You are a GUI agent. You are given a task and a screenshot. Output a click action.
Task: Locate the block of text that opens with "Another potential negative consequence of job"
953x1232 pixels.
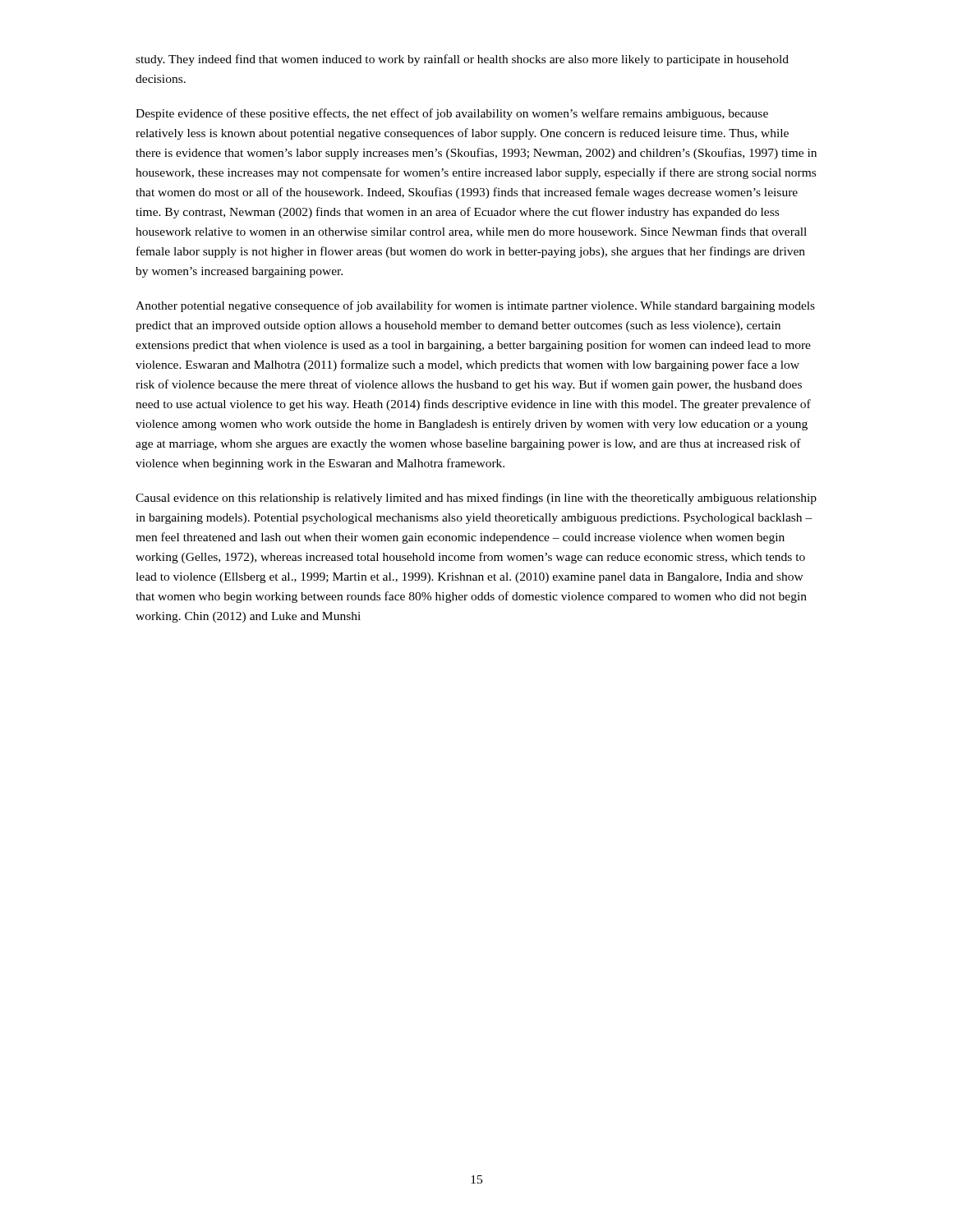tap(475, 384)
